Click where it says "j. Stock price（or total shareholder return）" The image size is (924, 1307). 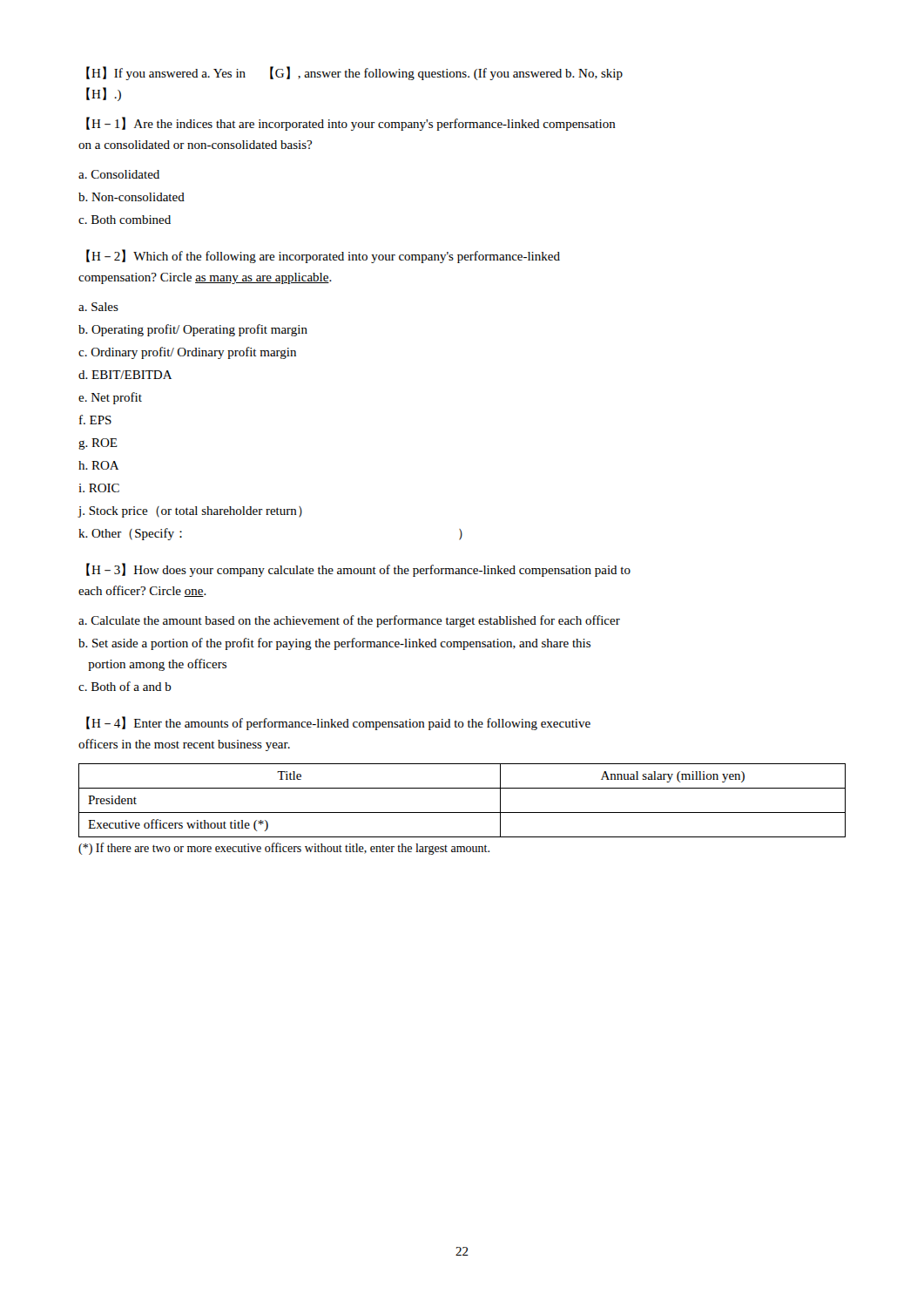194,511
